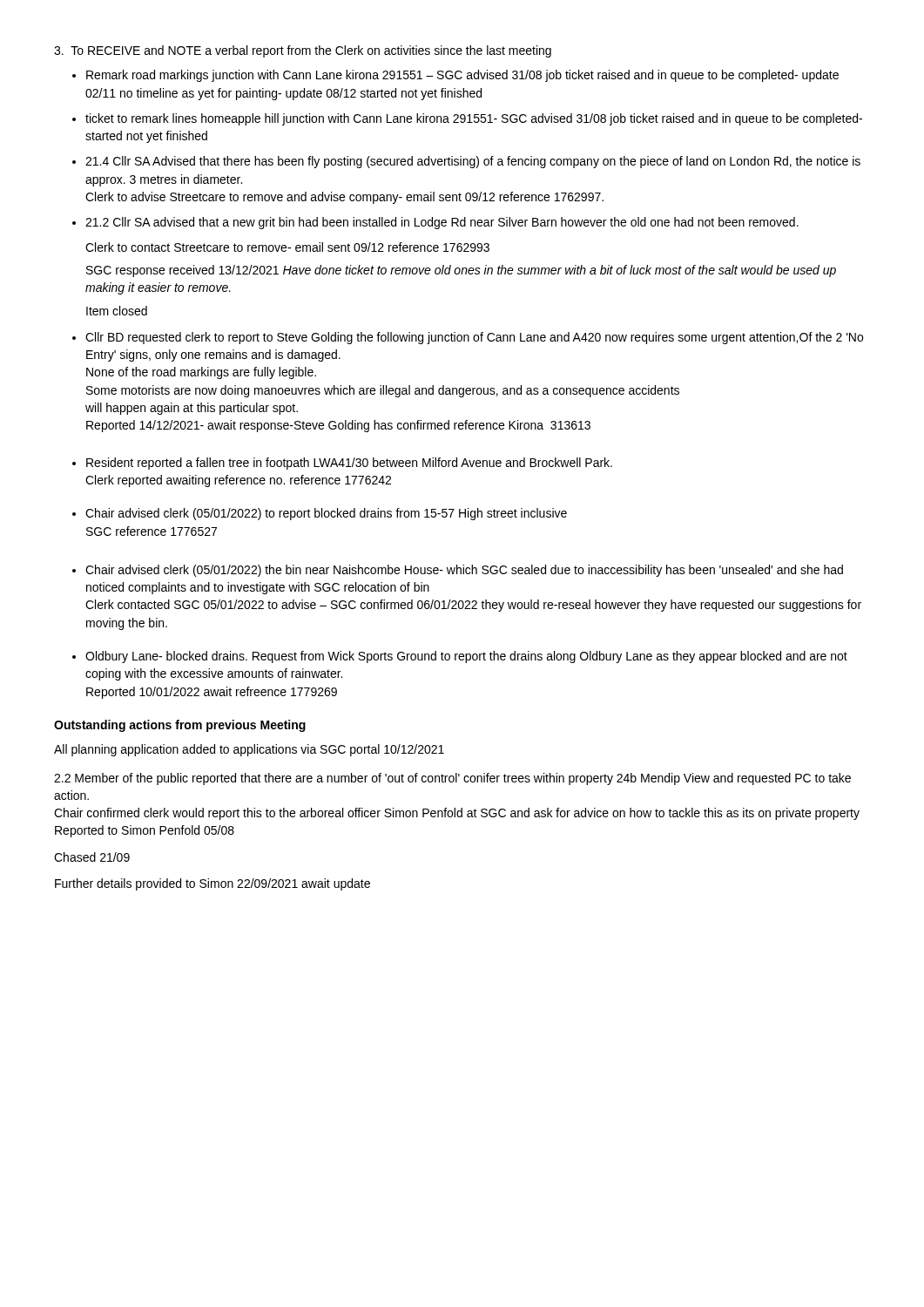
Task: Navigate to the block starting "3. To RECEIVE"
Action: coord(303,51)
